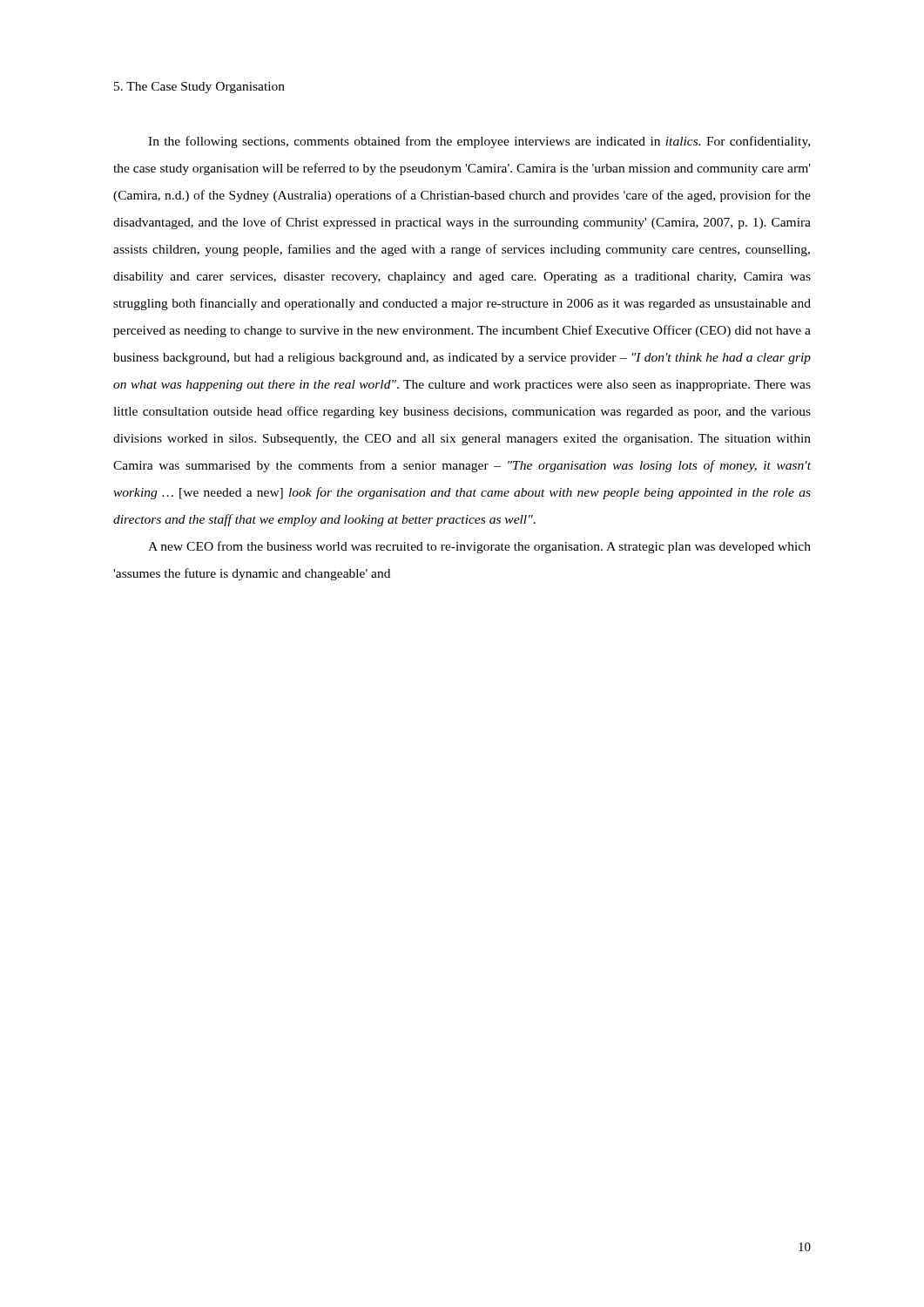Navigate to the region starting "5. The Case Study Organisation"
924x1307 pixels.
click(x=199, y=86)
